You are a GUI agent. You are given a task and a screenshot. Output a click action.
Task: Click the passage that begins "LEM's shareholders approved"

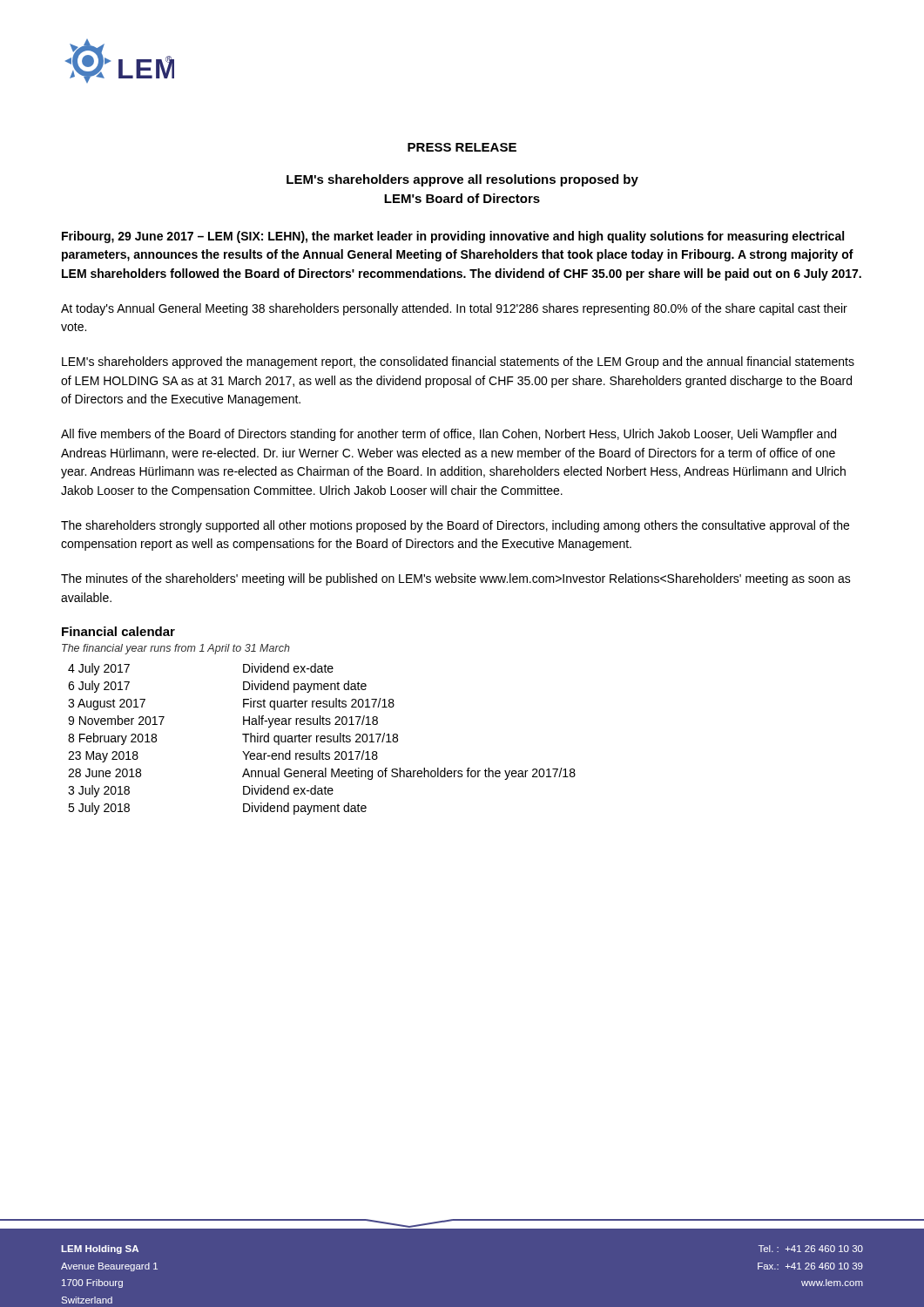click(x=458, y=380)
